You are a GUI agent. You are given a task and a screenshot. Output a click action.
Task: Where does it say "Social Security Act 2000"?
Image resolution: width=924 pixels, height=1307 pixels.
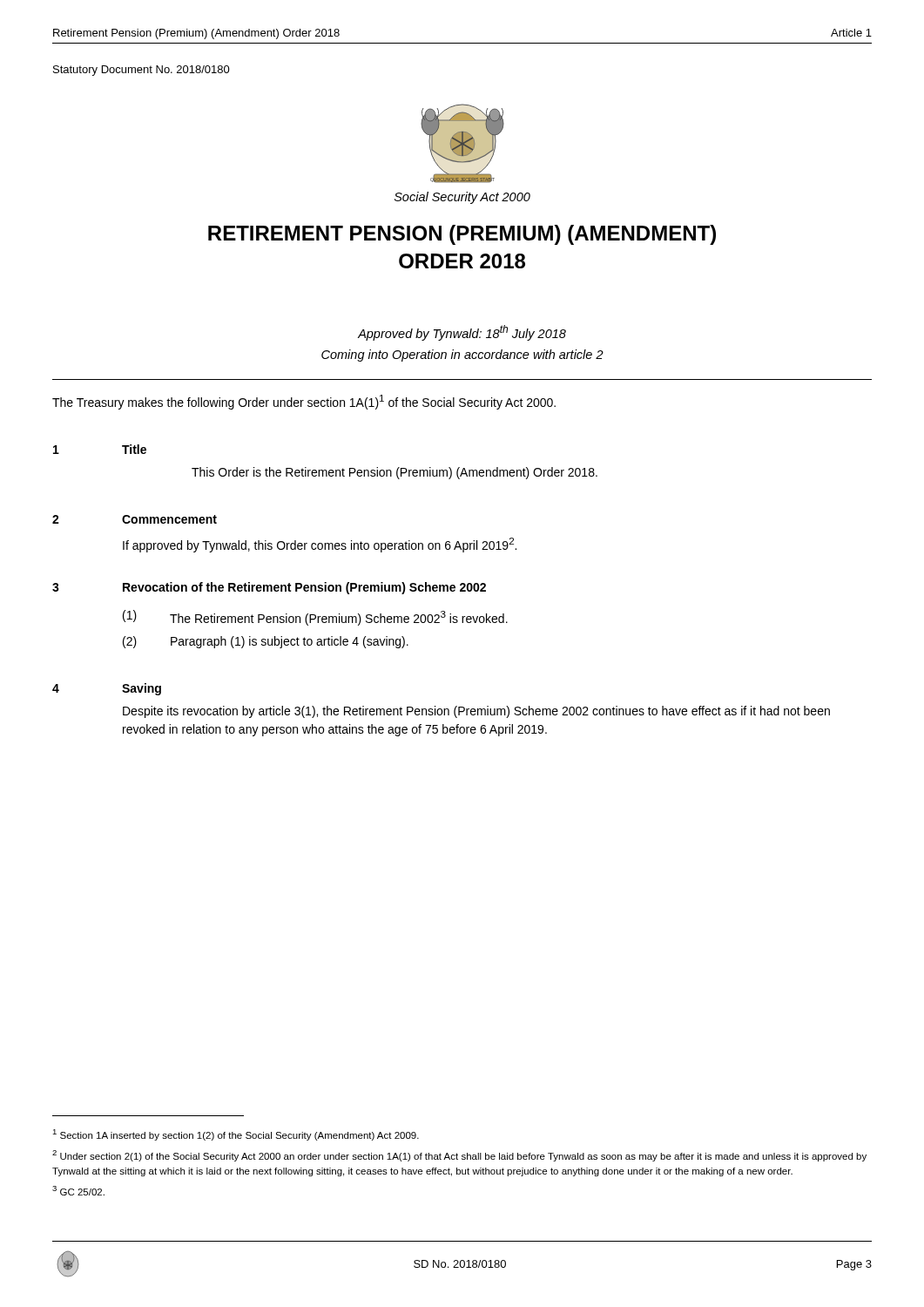[462, 197]
